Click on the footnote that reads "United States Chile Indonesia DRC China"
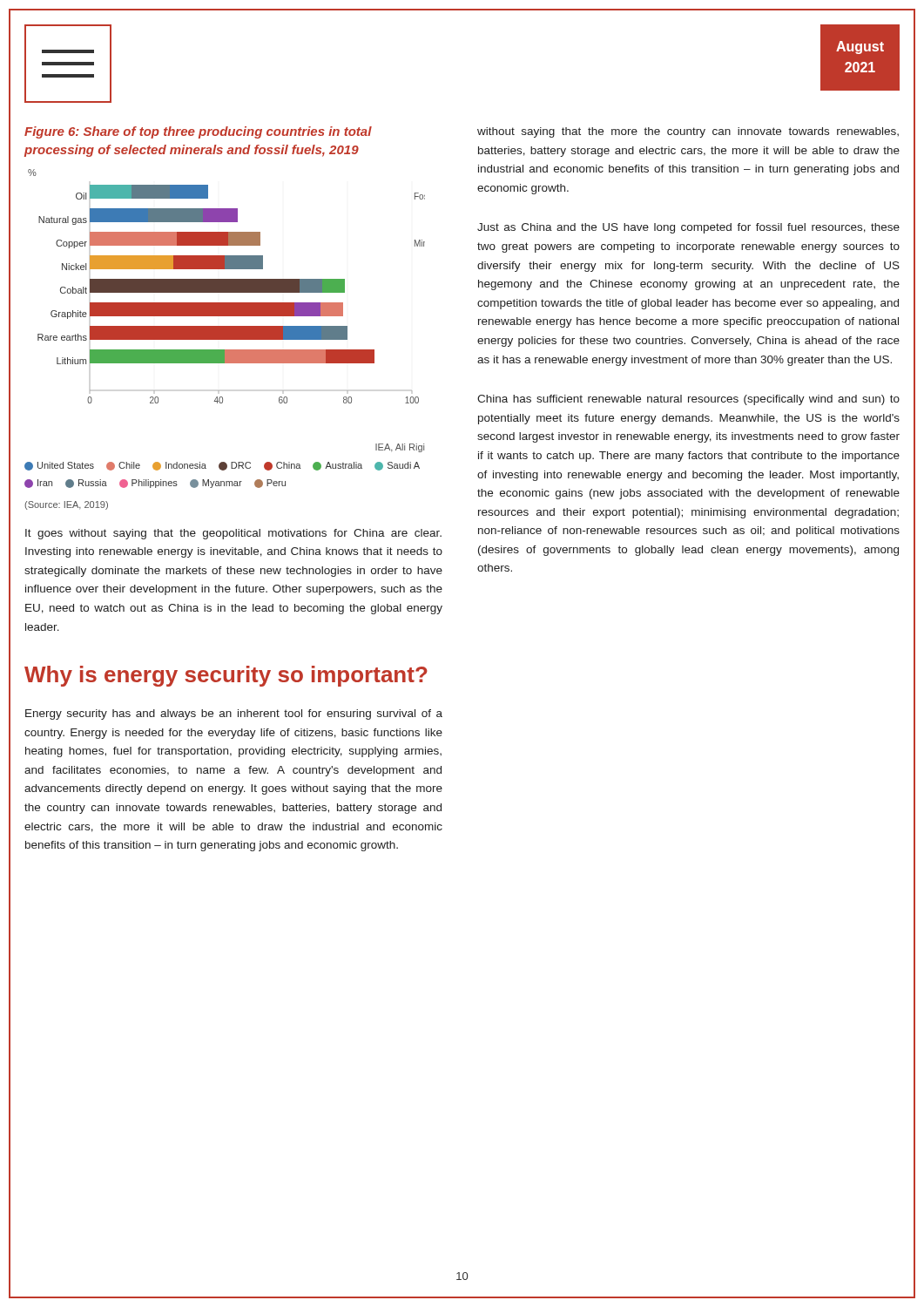This screenshot has height=1307, width=924. 233,475
